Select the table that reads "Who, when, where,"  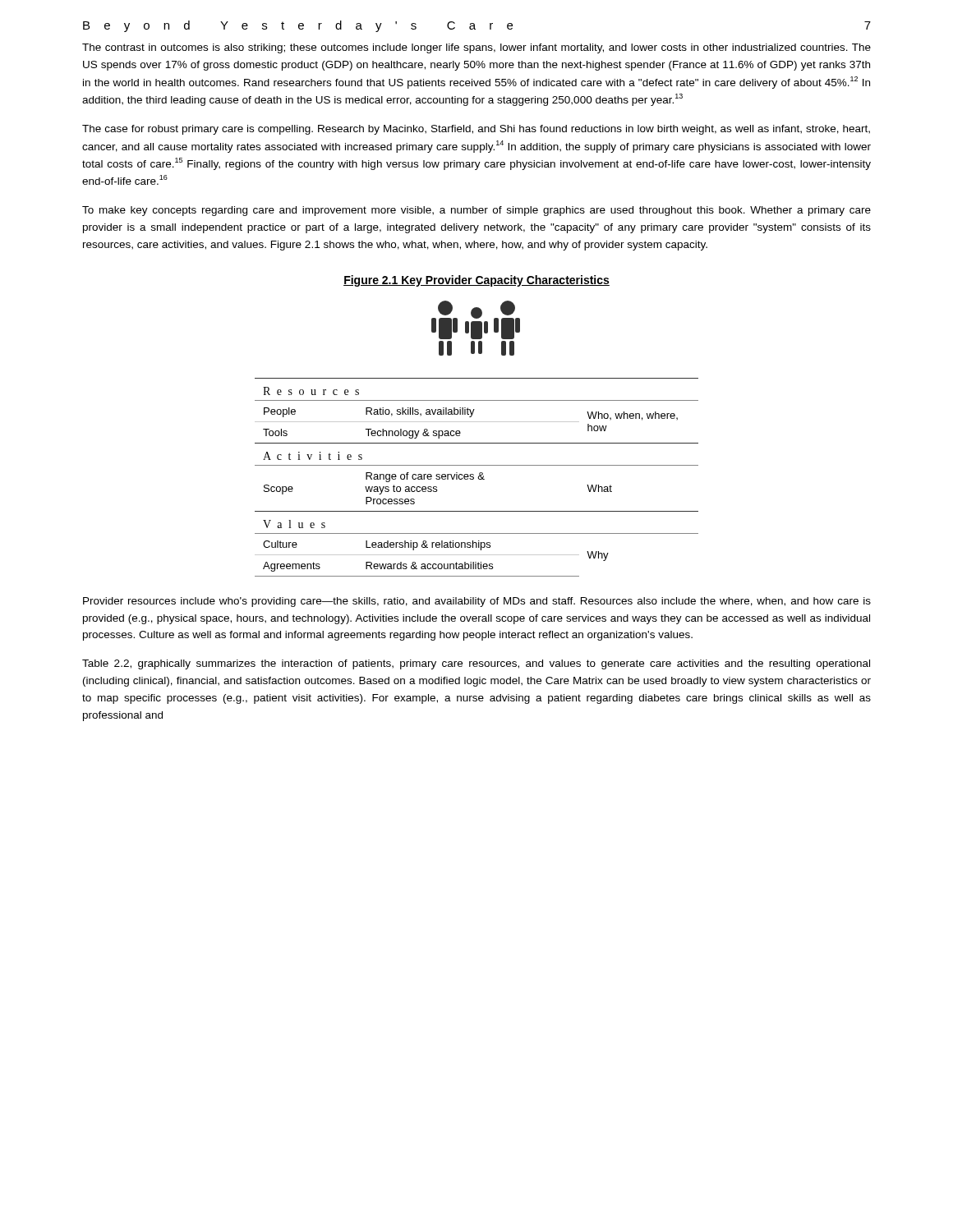tap(476, 477)
